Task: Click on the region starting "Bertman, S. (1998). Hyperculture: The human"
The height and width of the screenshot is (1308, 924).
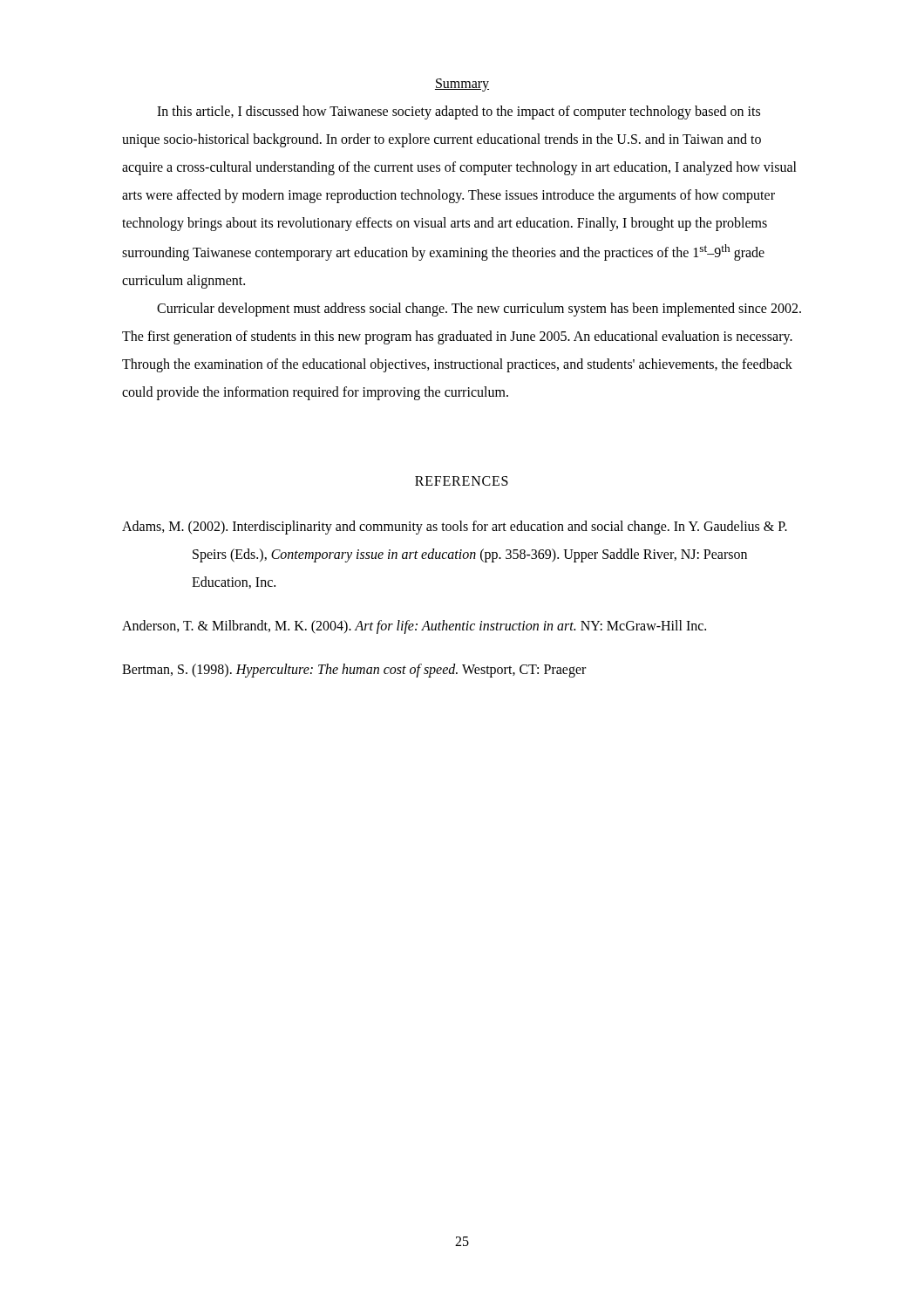Action: pos(354,670)
